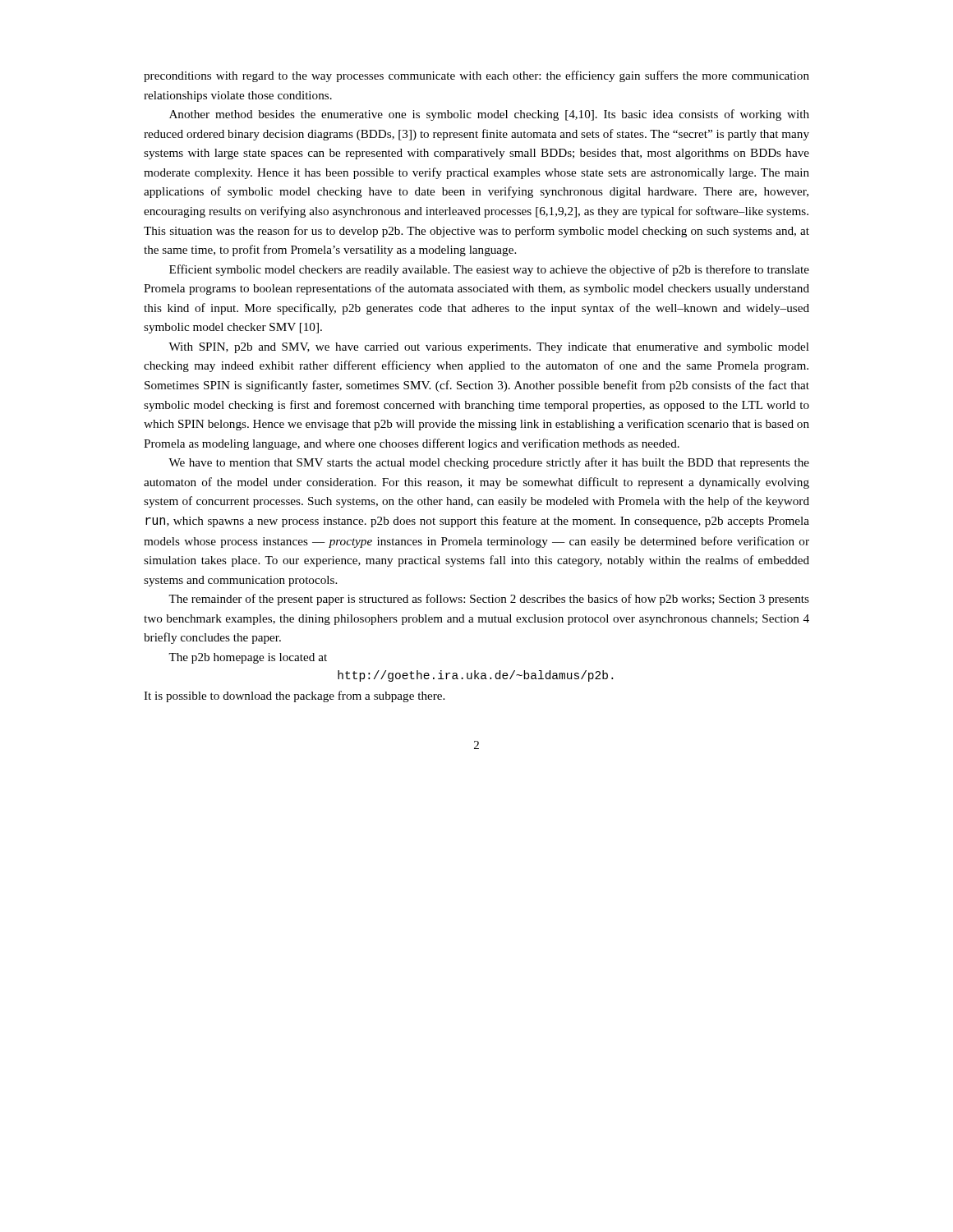Viewport: 953px width, 1232px height.
Task: Find the block on this page that starts "Efficient symbolic model"
Action: (x=476, y=298)
